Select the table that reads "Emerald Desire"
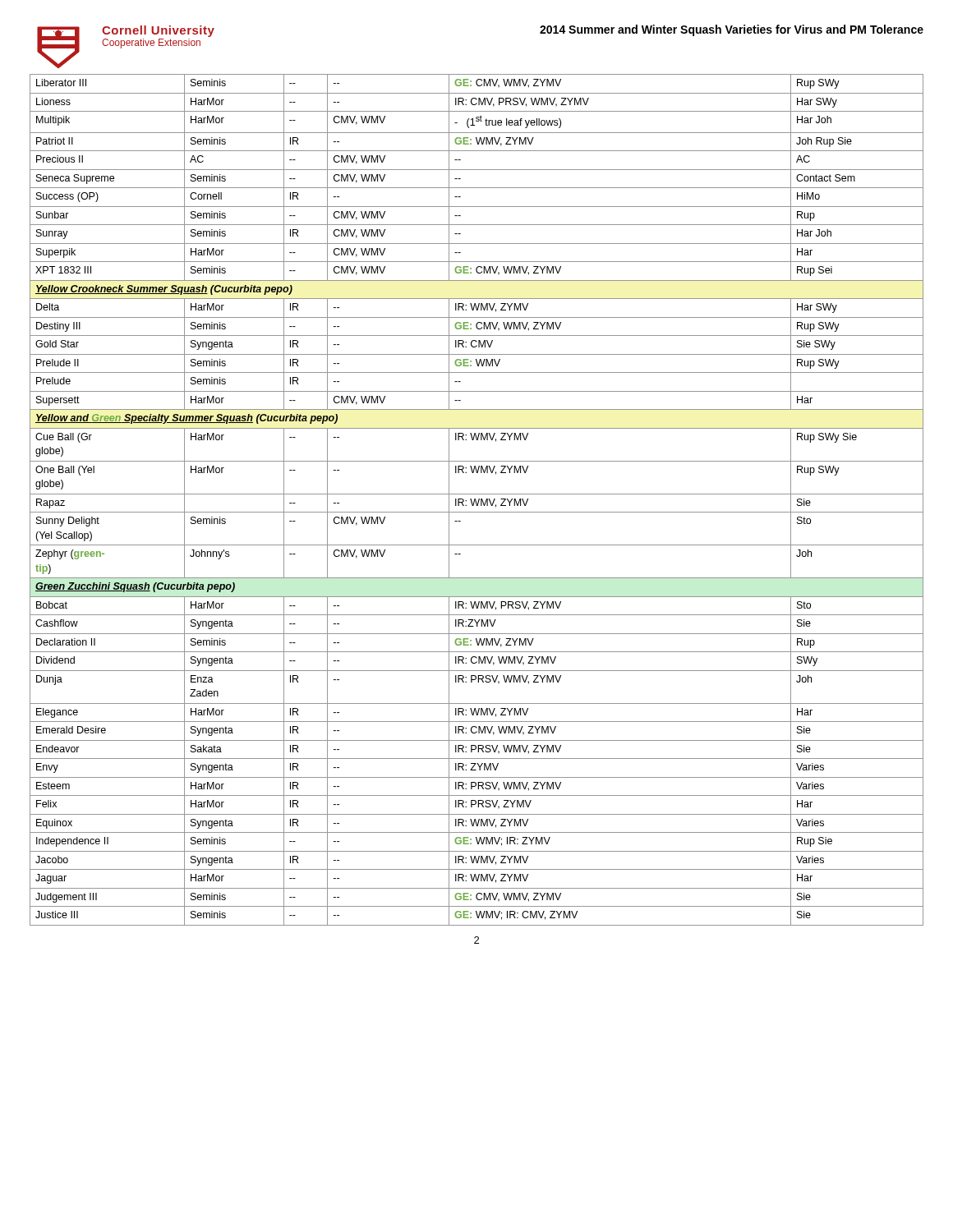This screenshot has width=953, height=1232. click(x=476, y=500)
